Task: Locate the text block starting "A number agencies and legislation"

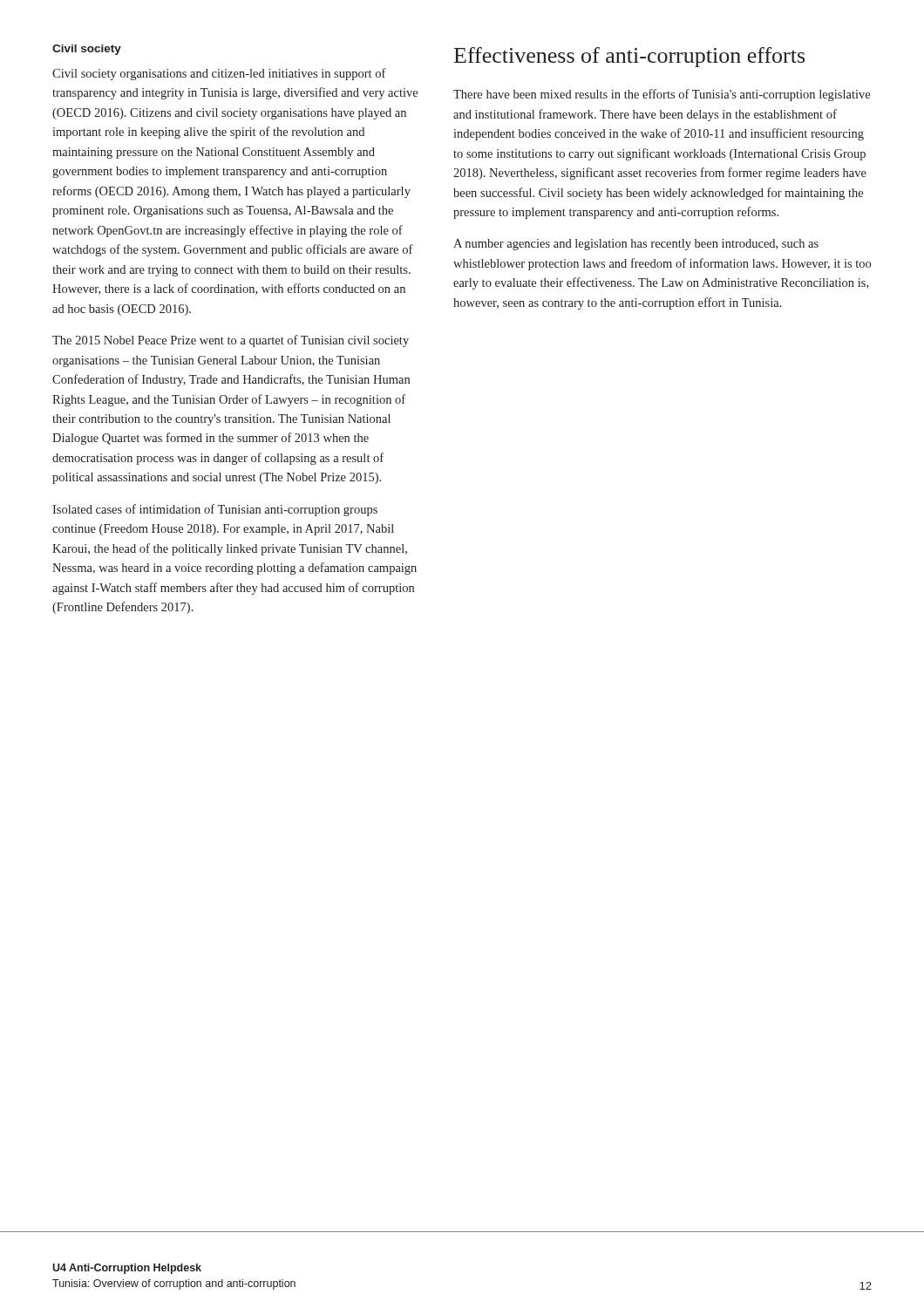Action: [662, 273]
